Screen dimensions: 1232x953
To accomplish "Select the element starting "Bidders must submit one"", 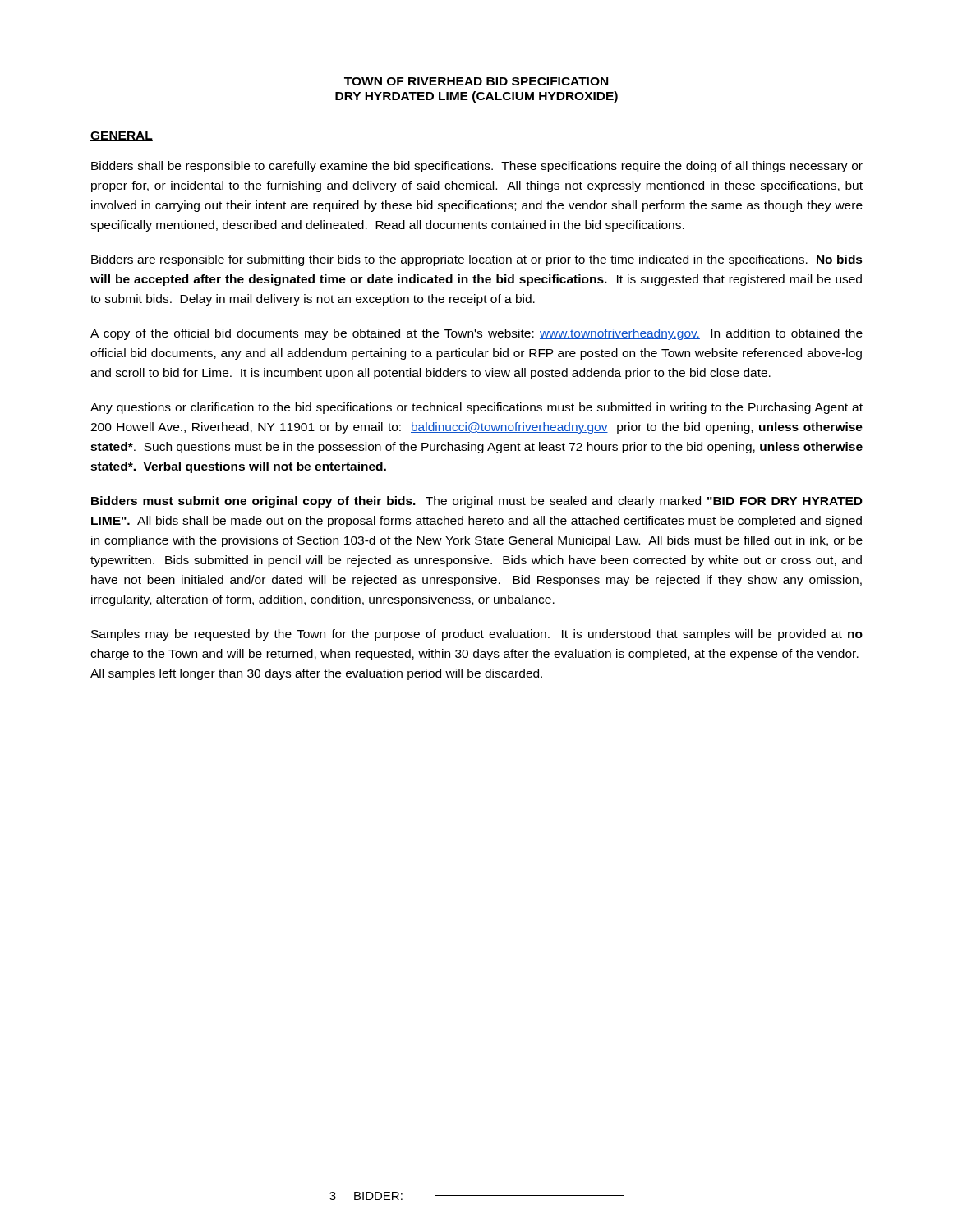I will (x=476, y=550).
